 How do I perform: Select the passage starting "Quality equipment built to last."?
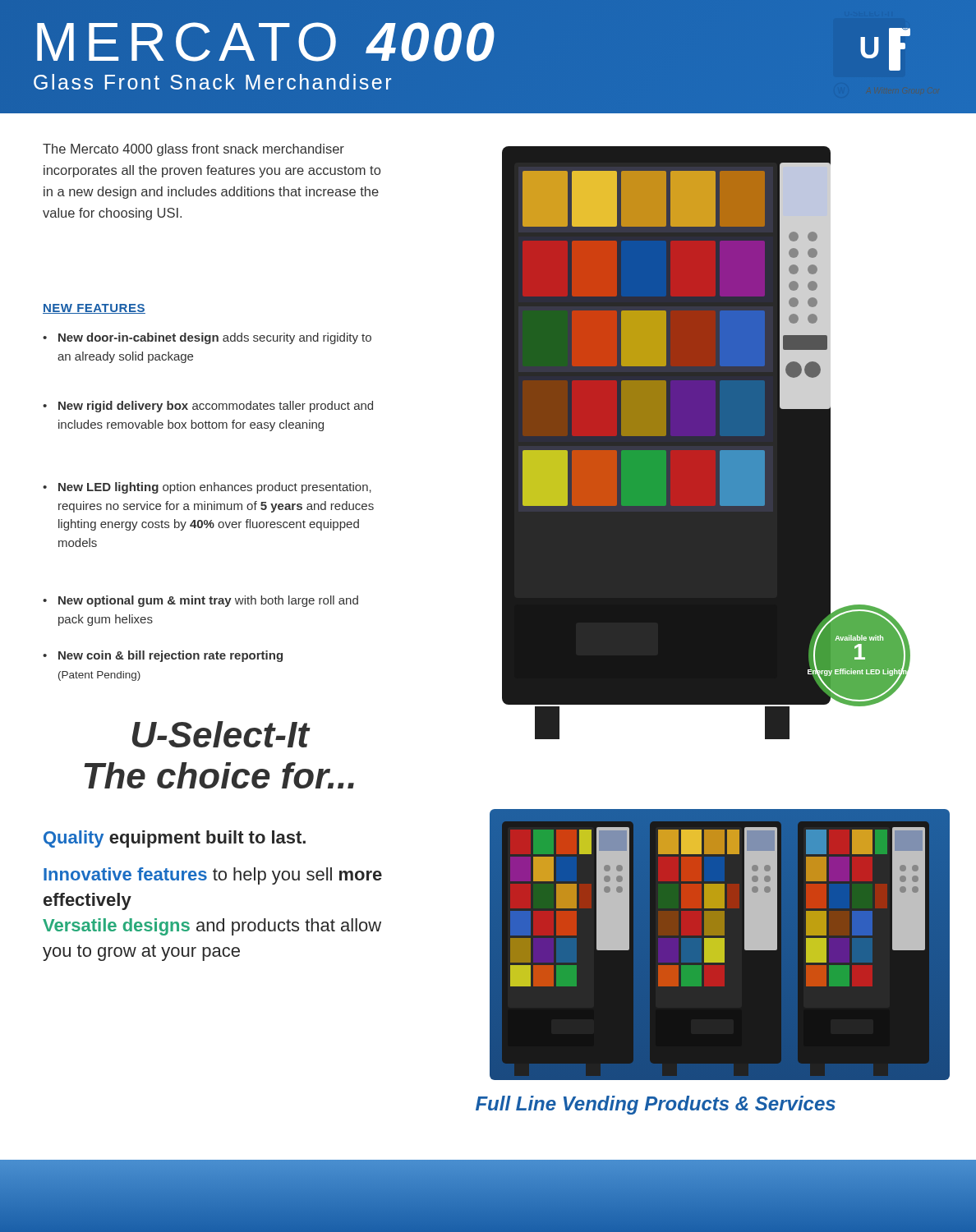tap(175, 837)
